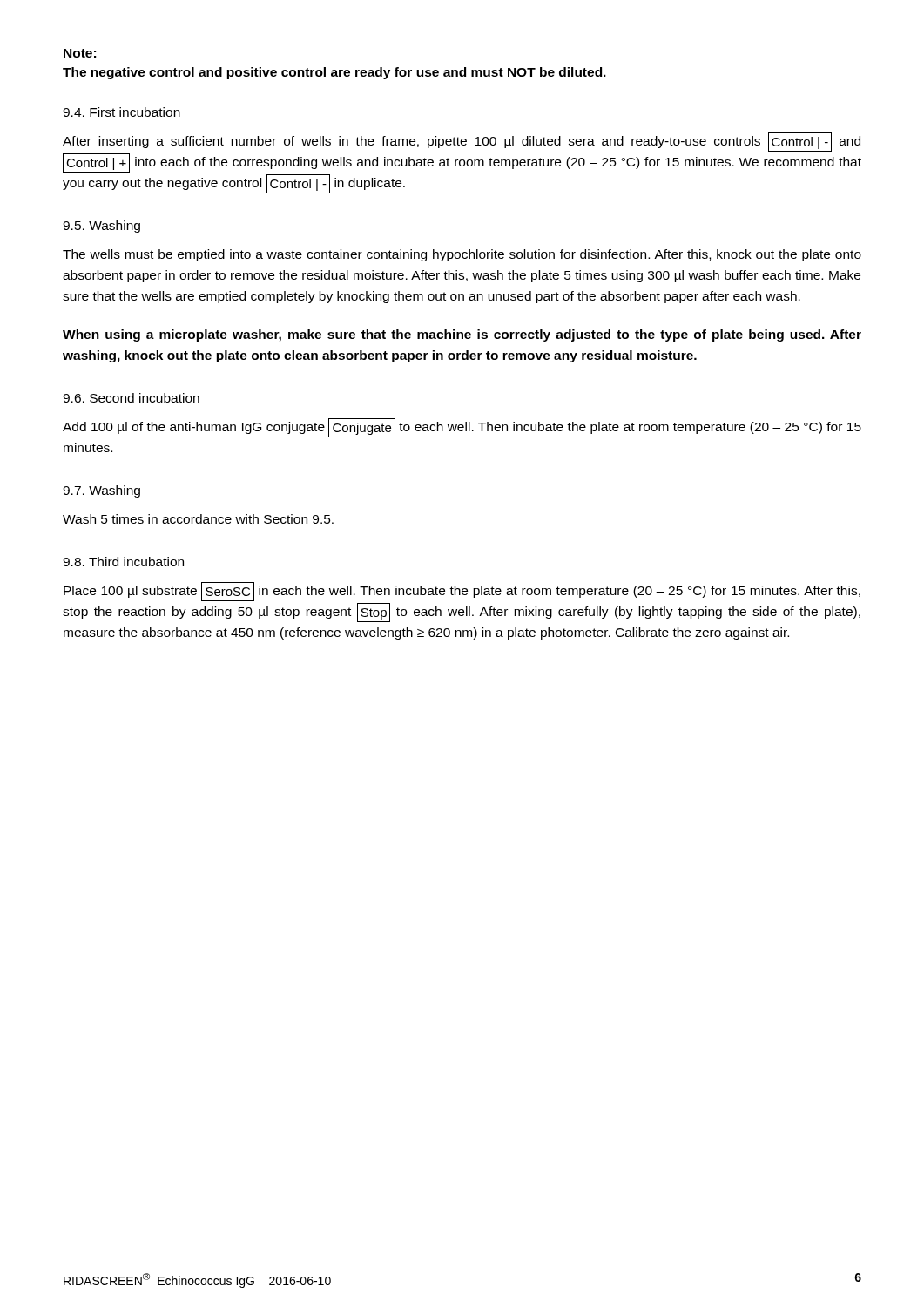Where is the passage that starts "Wash 5 times"?

(199, 519)
